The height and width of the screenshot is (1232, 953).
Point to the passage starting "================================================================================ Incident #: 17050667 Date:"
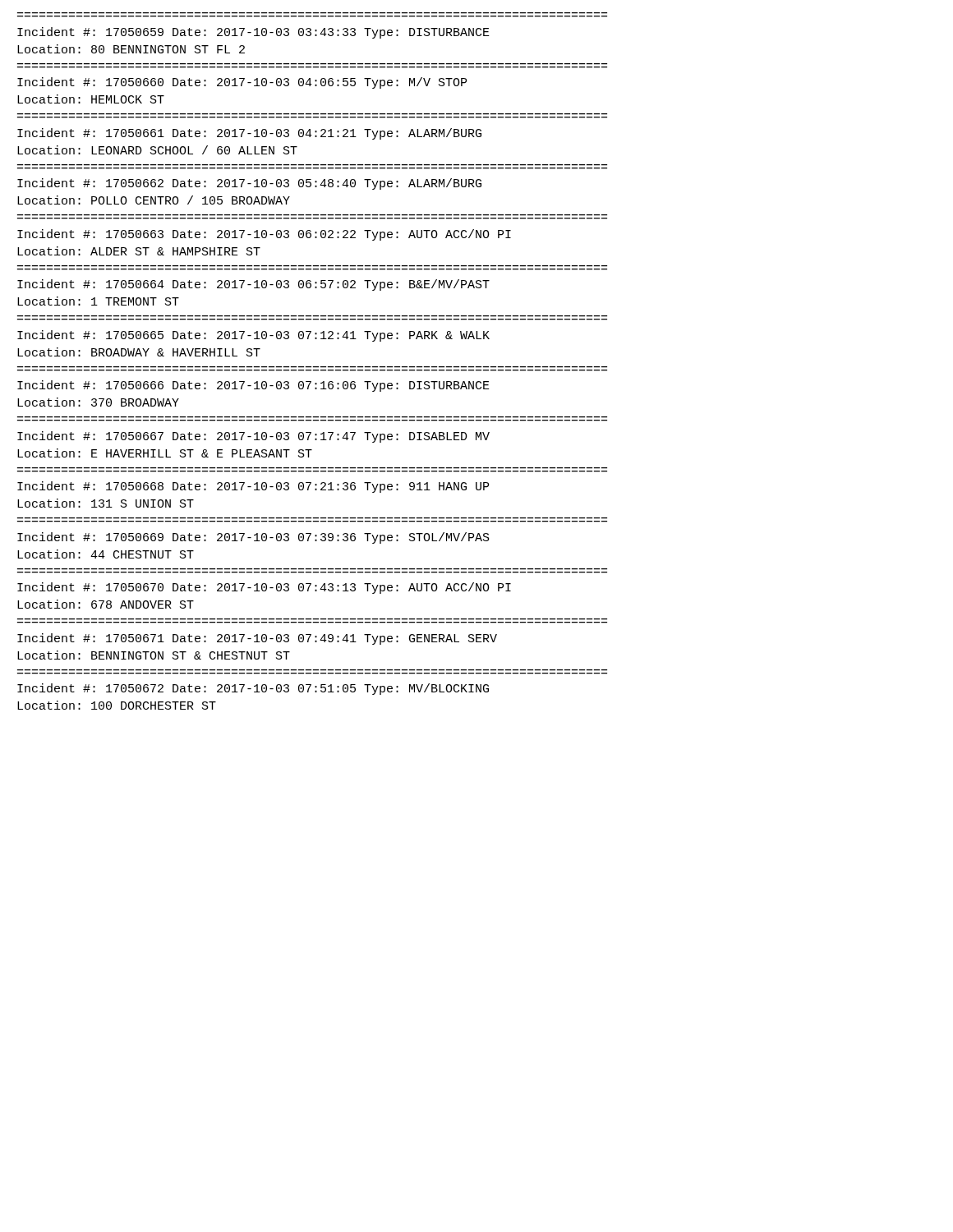tap(476, 438)
